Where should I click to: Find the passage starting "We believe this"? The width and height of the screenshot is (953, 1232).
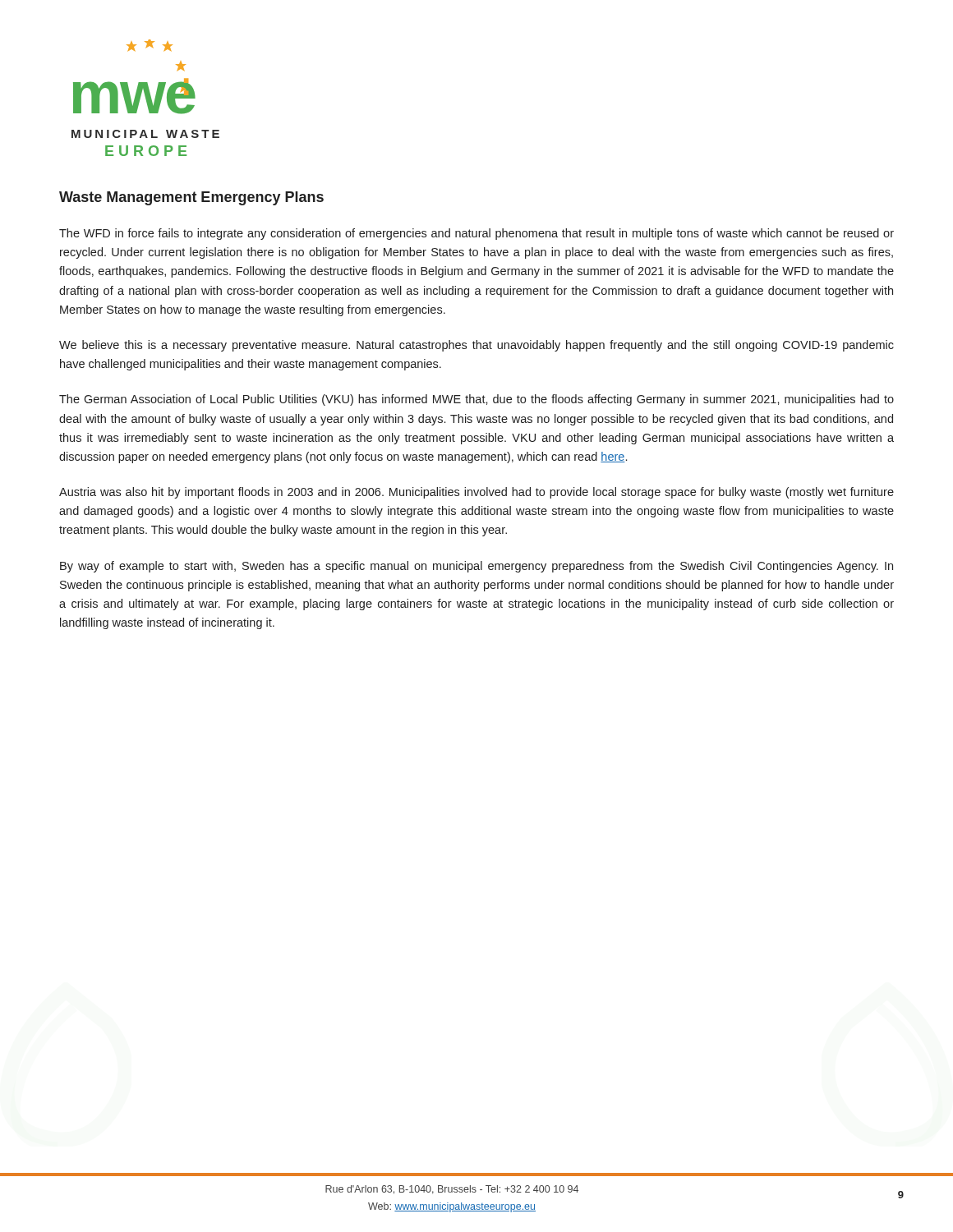476,354
